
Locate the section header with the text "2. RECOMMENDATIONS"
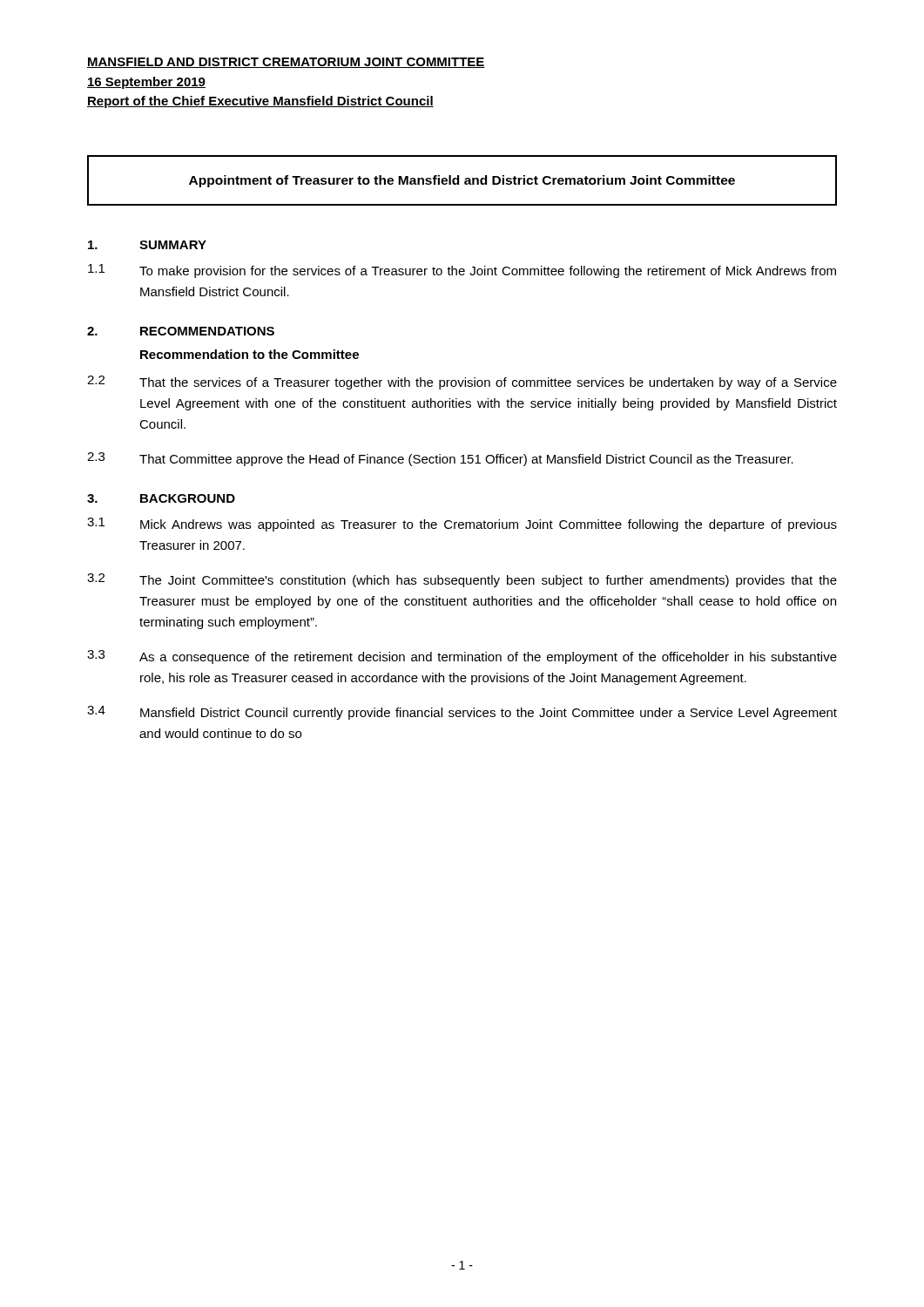[181, 330]
